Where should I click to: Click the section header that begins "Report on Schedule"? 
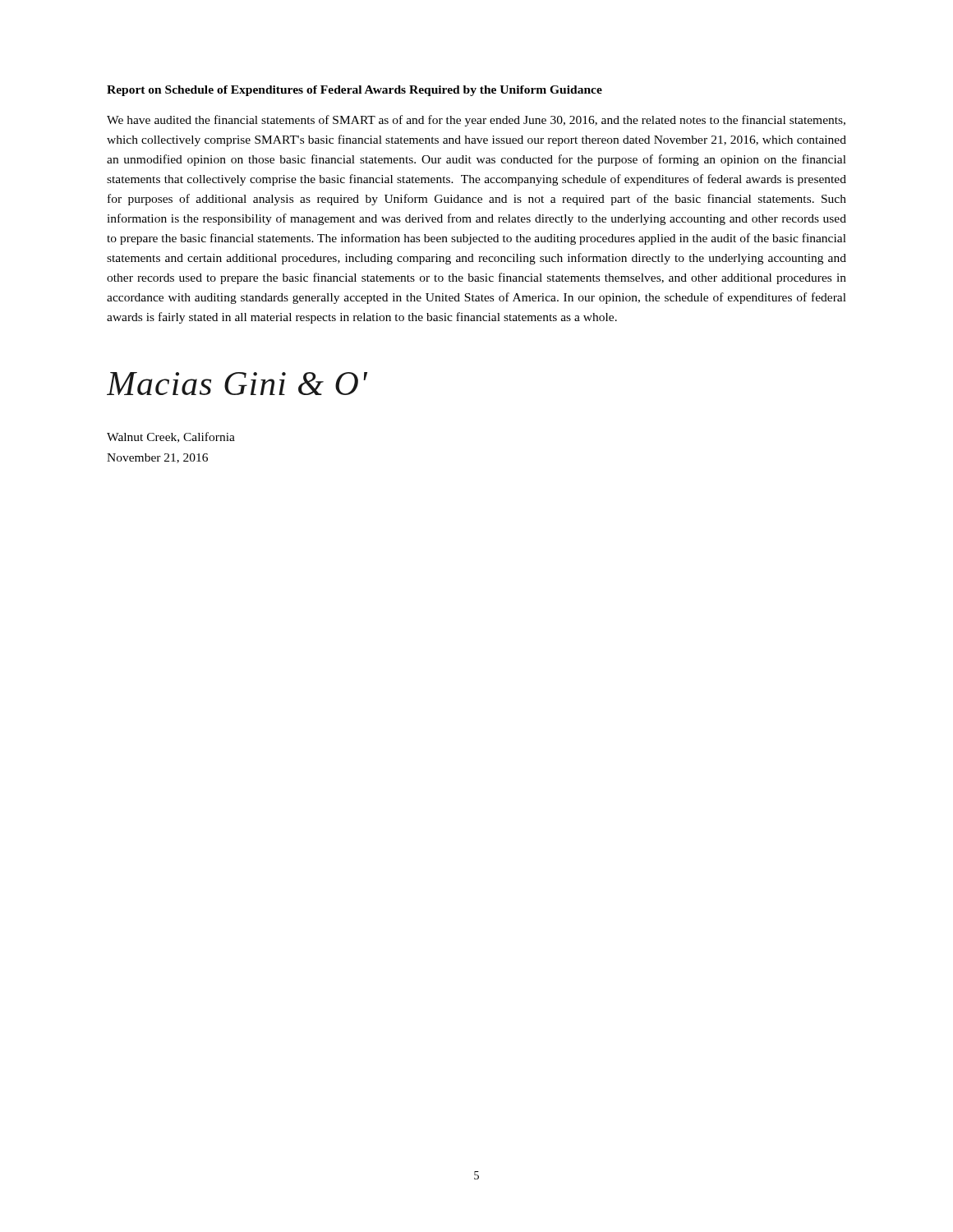pyautogui.click(x=354, y=89)
